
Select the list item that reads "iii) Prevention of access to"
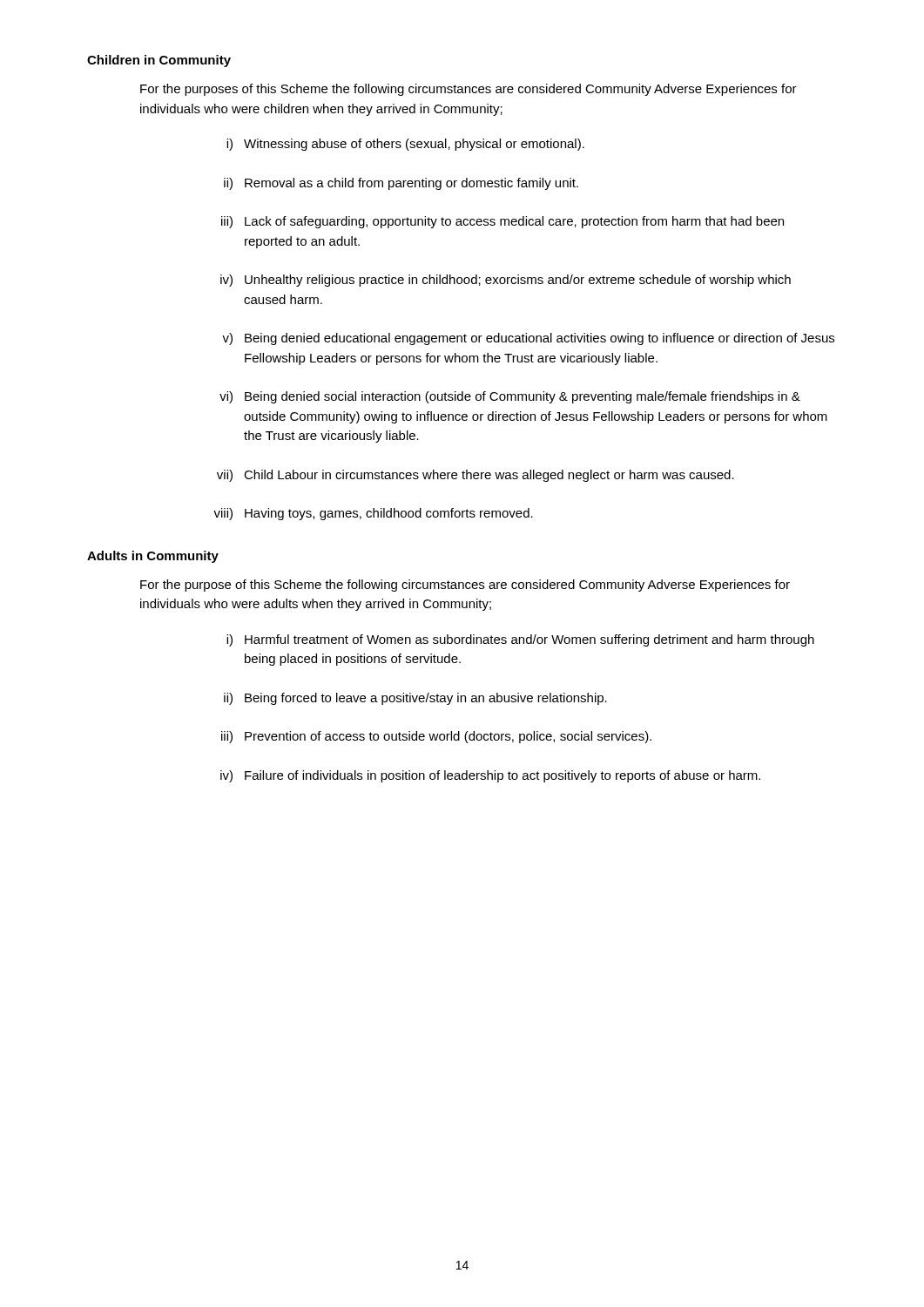[514, 736]
